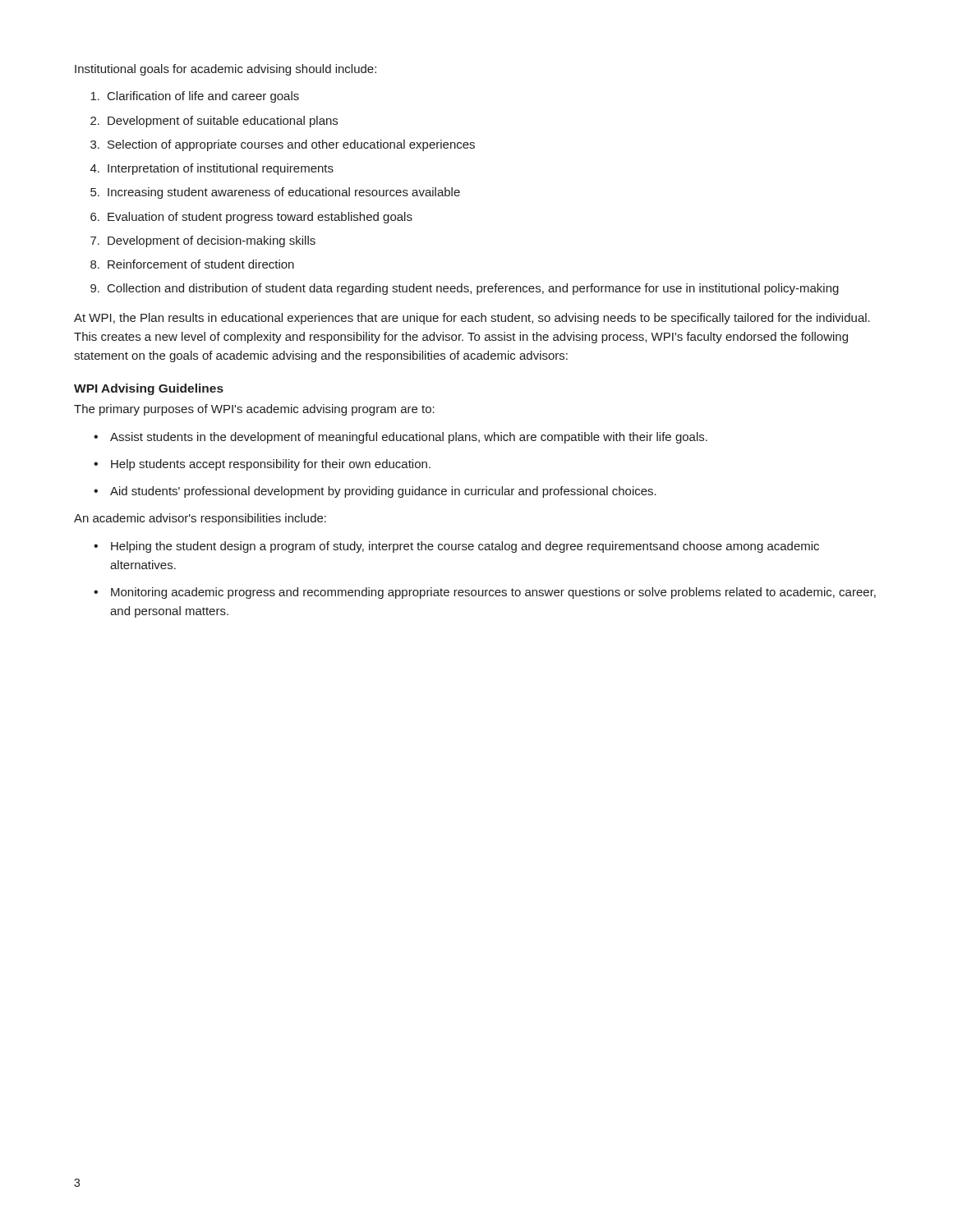Navigate to the passage starting "Institutional goals for"
This screenshot has height=1232, width=953.
[x=226, y=69]
